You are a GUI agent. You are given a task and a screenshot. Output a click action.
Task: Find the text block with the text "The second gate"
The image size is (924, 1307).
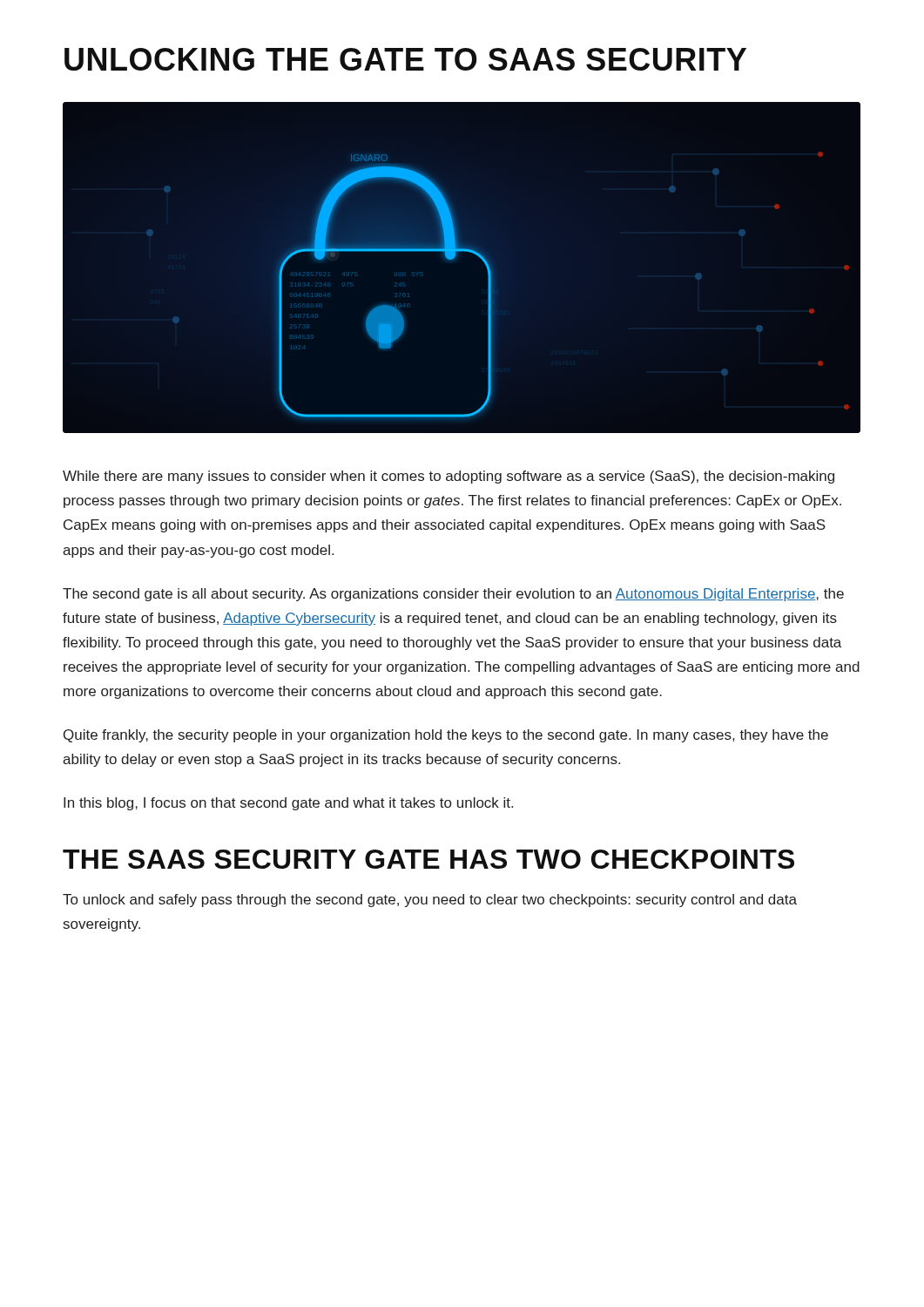pos(461,642)
